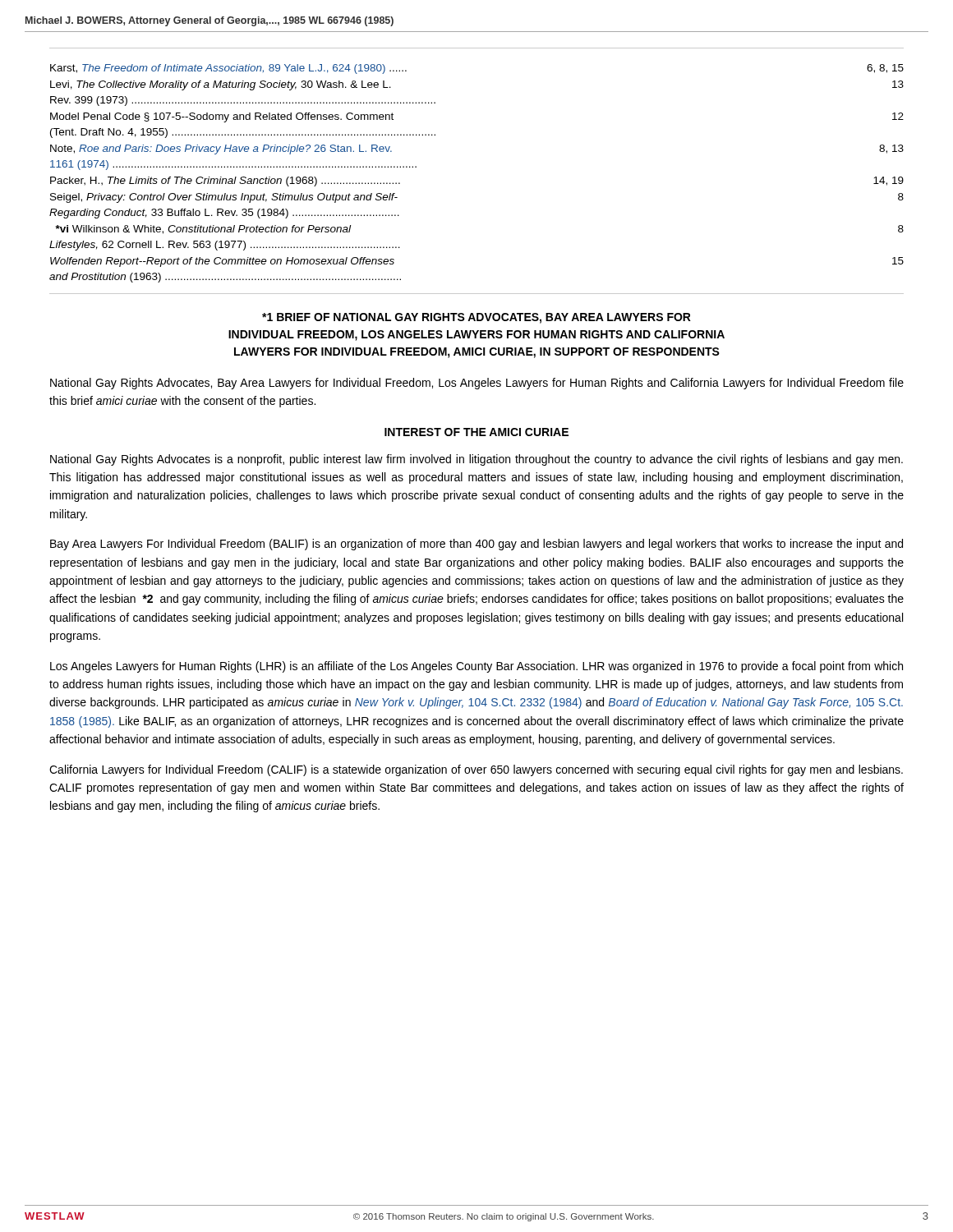Screen dimensions: 1232x953
Task: Find the block on this page that starts "Karst, The Freedom of Intimate Association, 89"
Action: coord(215,69)
